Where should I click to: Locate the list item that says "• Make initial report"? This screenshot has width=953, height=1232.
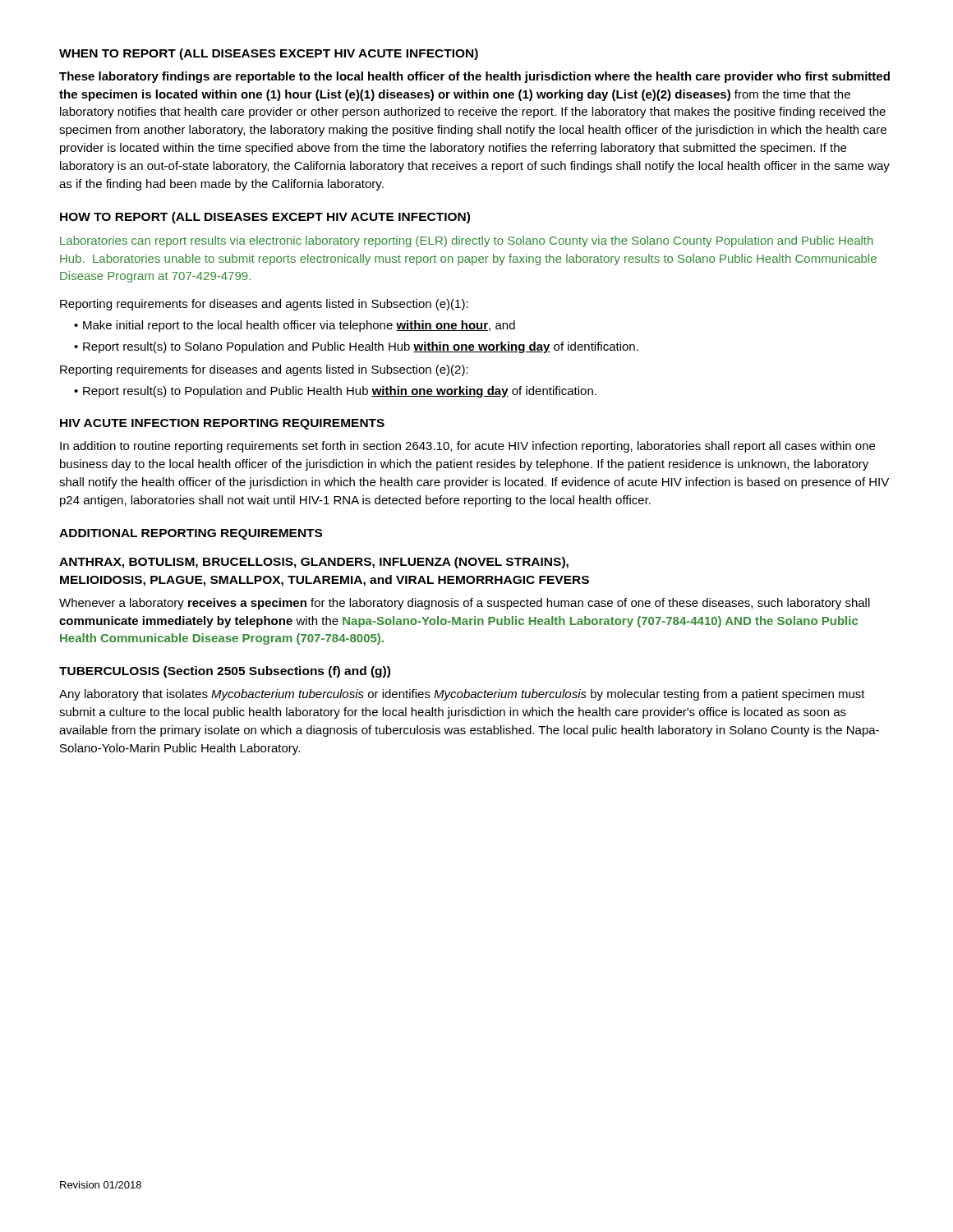[x=476, y=325]
